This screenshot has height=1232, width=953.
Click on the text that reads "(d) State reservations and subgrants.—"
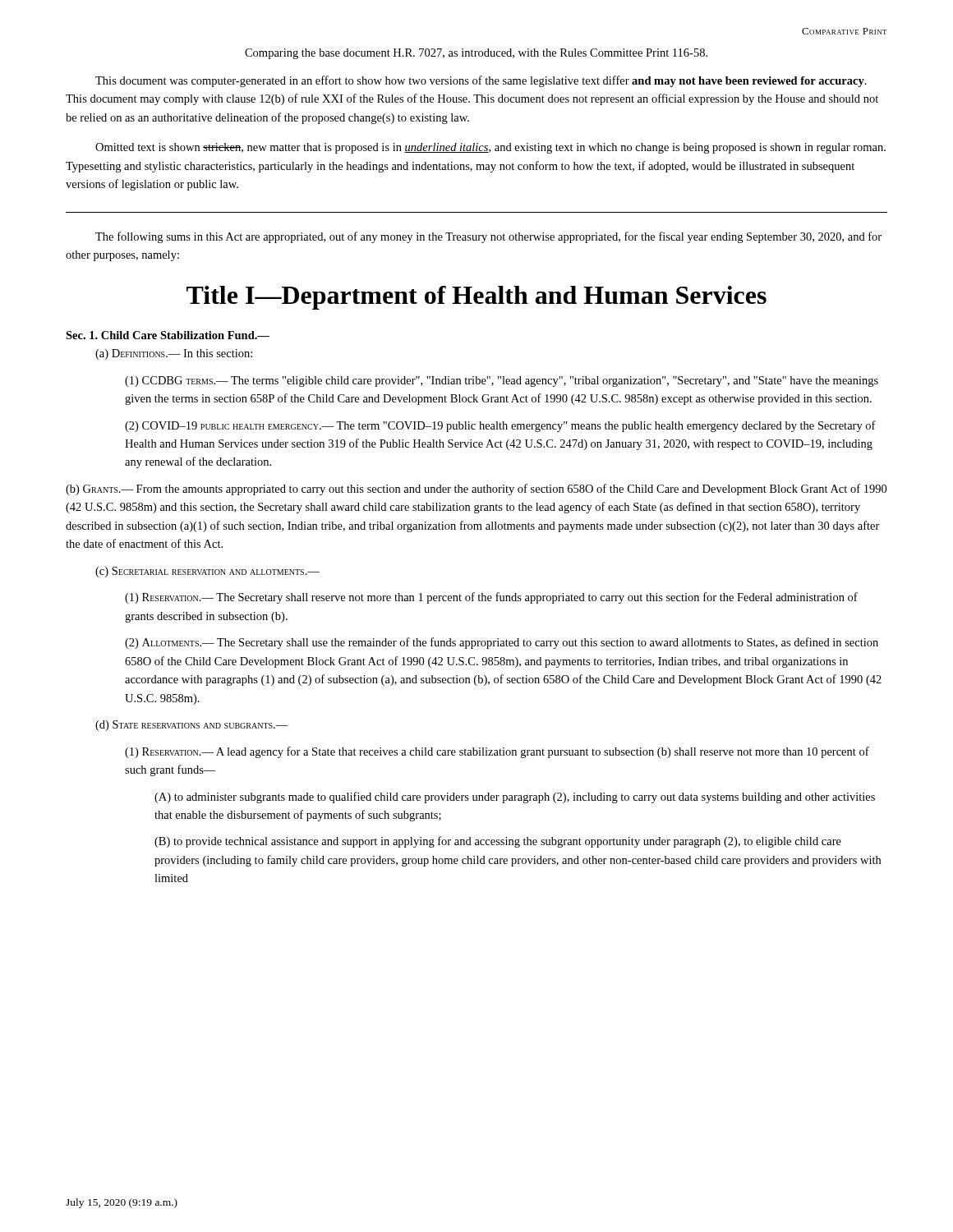pos(192,724)
